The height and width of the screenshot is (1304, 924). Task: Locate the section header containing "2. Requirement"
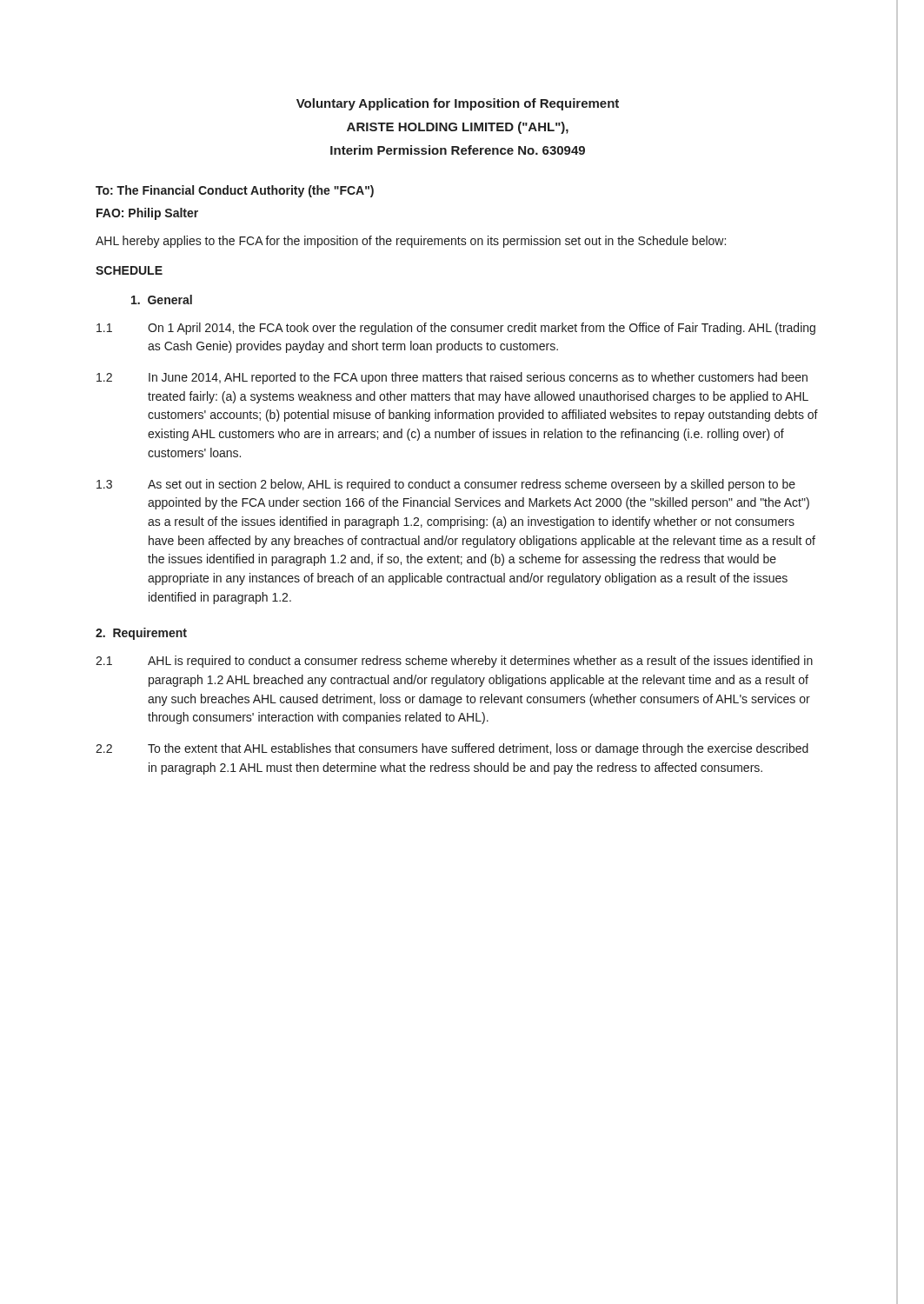coord(141,633)
